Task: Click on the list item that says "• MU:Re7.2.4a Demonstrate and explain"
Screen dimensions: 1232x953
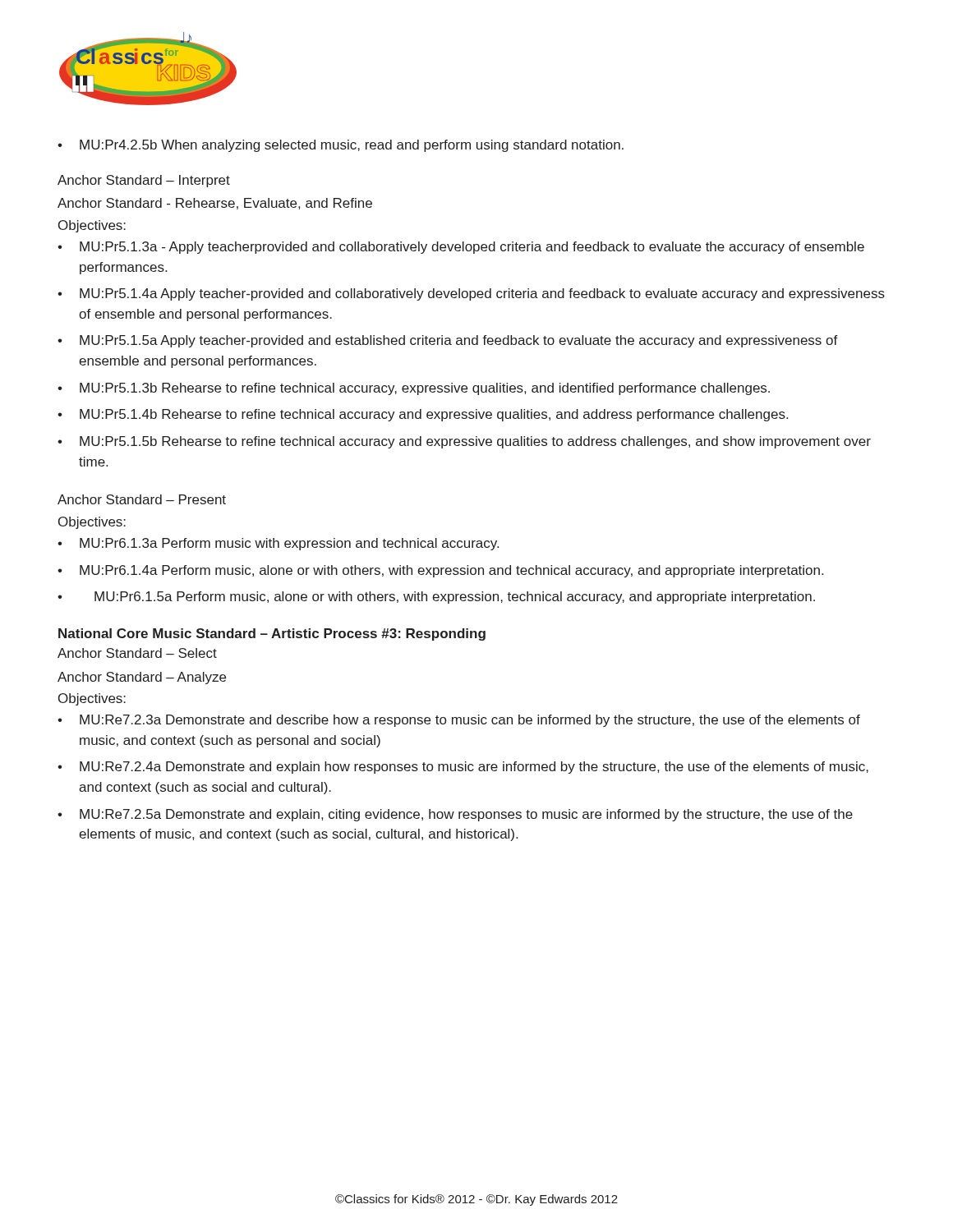Action: click(x=476, y=778)
